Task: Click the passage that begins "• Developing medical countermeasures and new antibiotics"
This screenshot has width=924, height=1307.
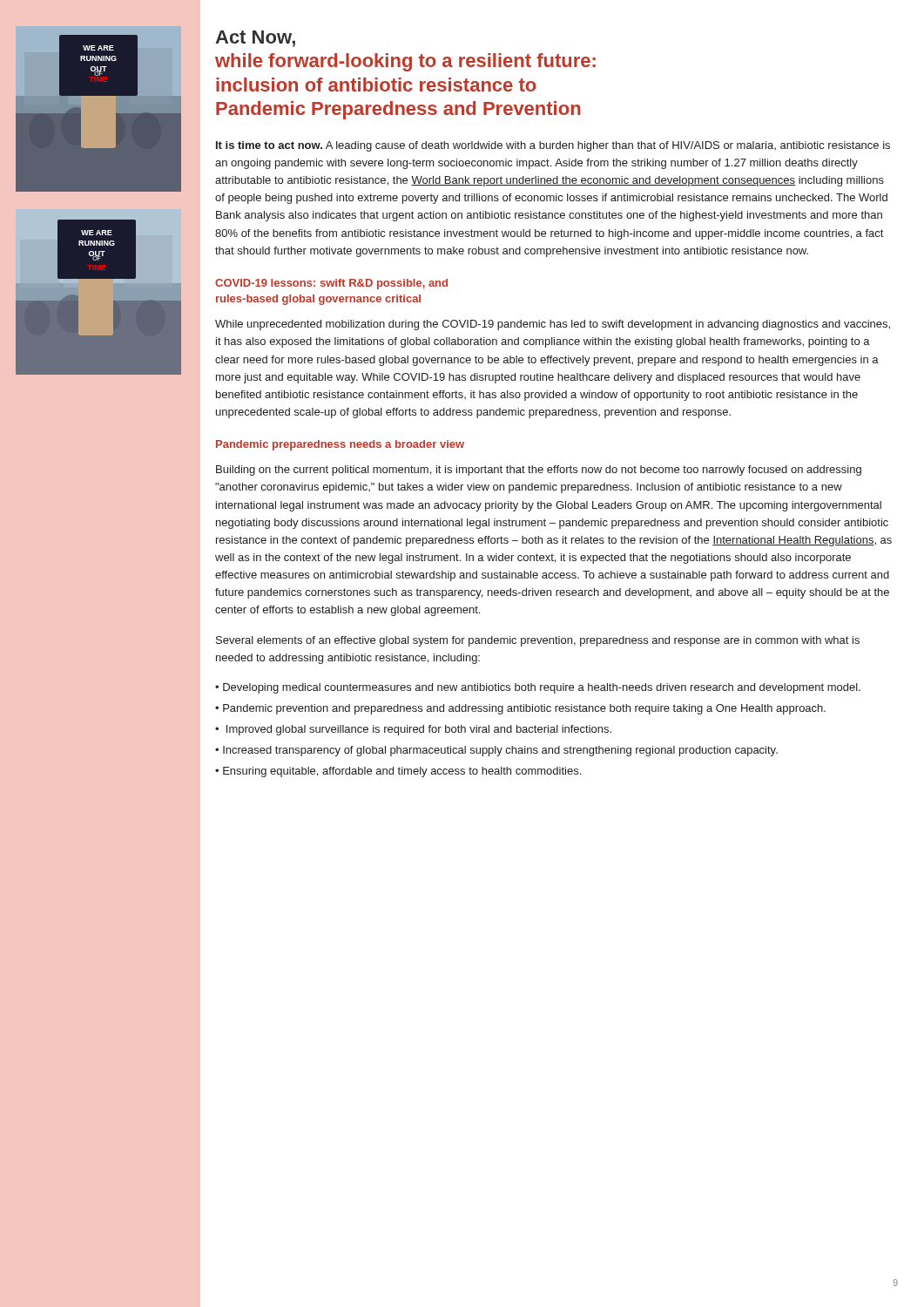Action: click(538, 687)
